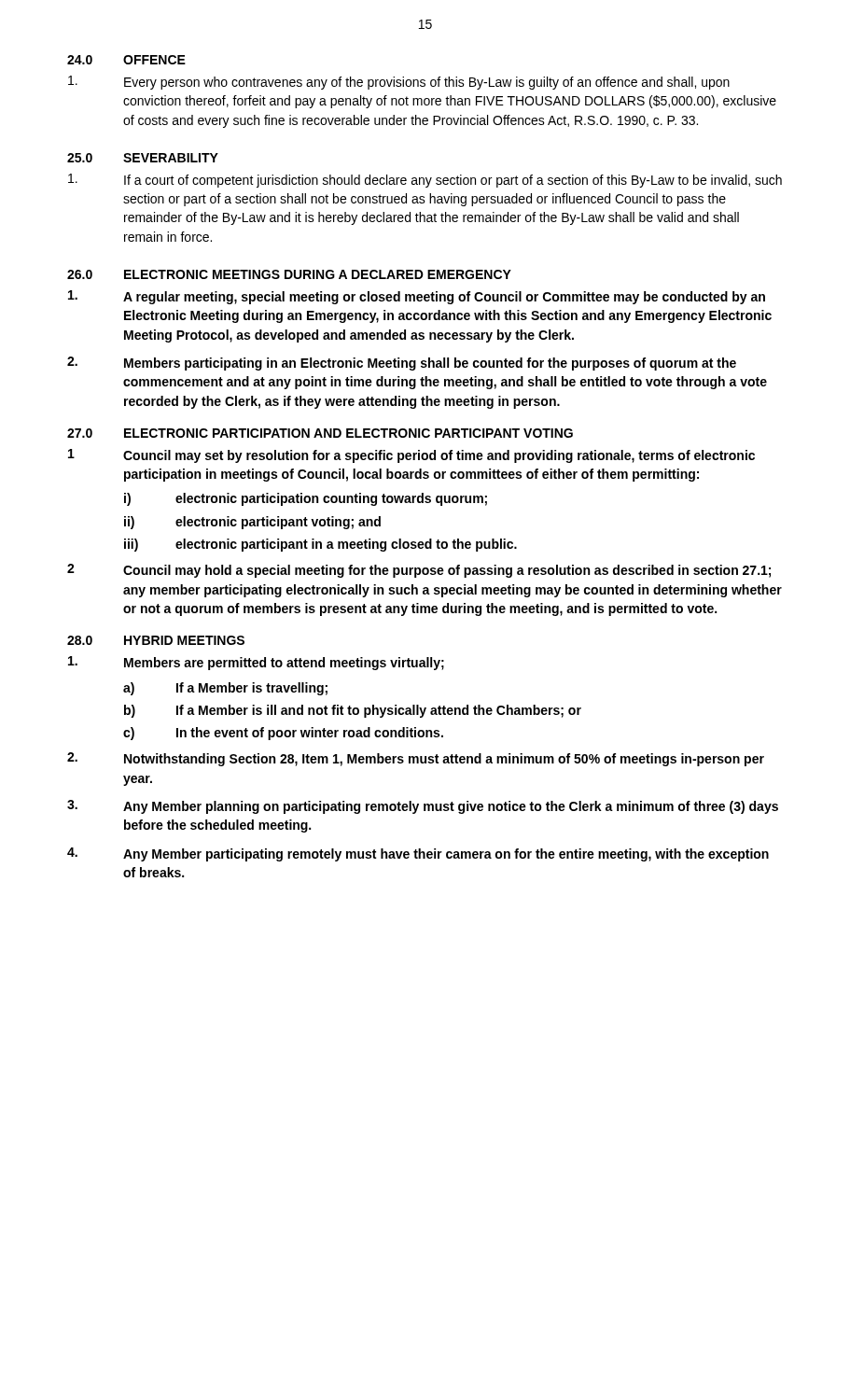Navigate to the text starting "If a court of"
The height and width of the screenshot is (1400, 850).
pyautogui.click(x=425, y=209)
